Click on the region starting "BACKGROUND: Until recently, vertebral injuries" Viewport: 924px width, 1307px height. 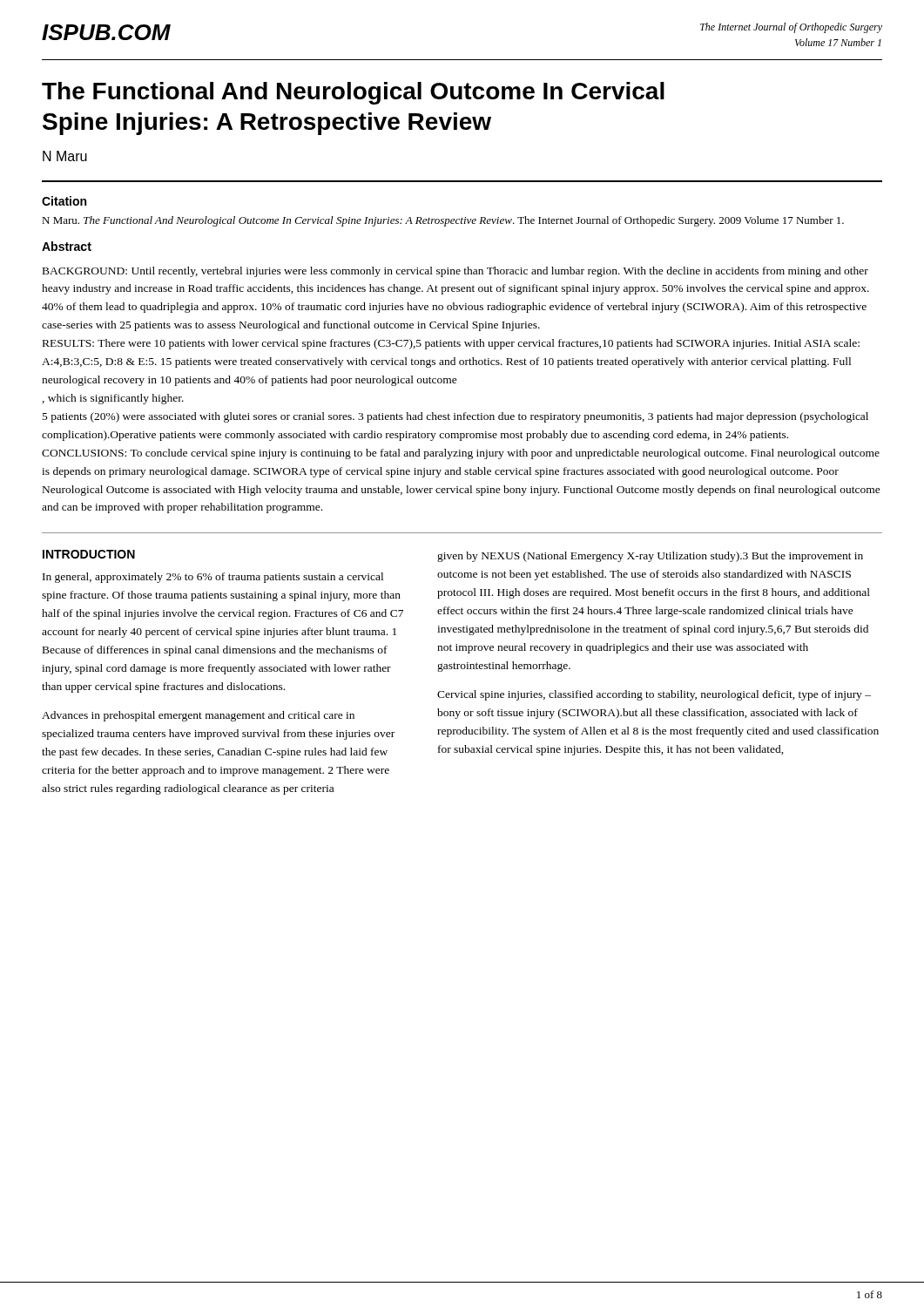461,389
